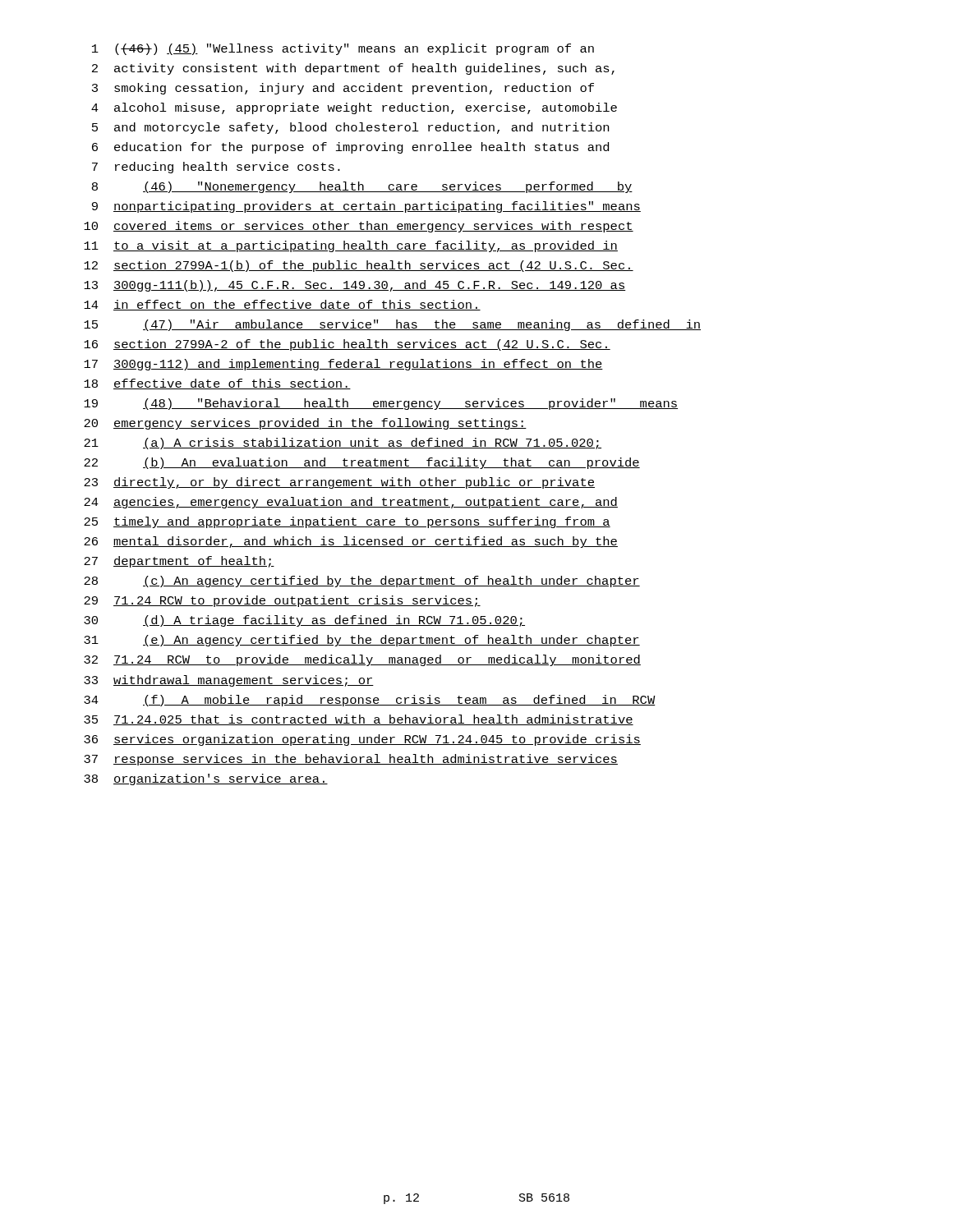
Task: Click the passage that begins "8 (46) "Nonemergency health care"
Action: 476,187
